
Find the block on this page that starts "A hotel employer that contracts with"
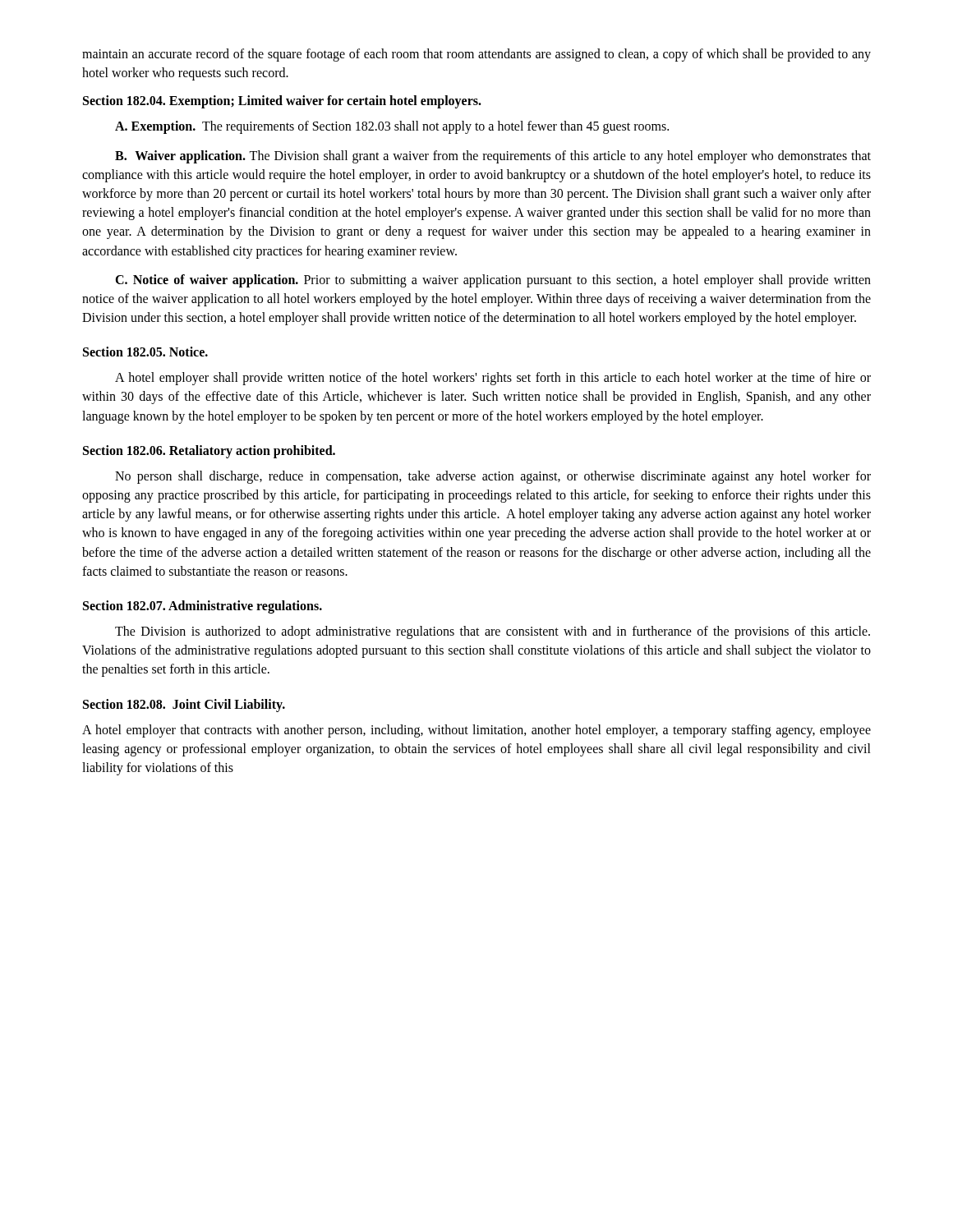476,748
